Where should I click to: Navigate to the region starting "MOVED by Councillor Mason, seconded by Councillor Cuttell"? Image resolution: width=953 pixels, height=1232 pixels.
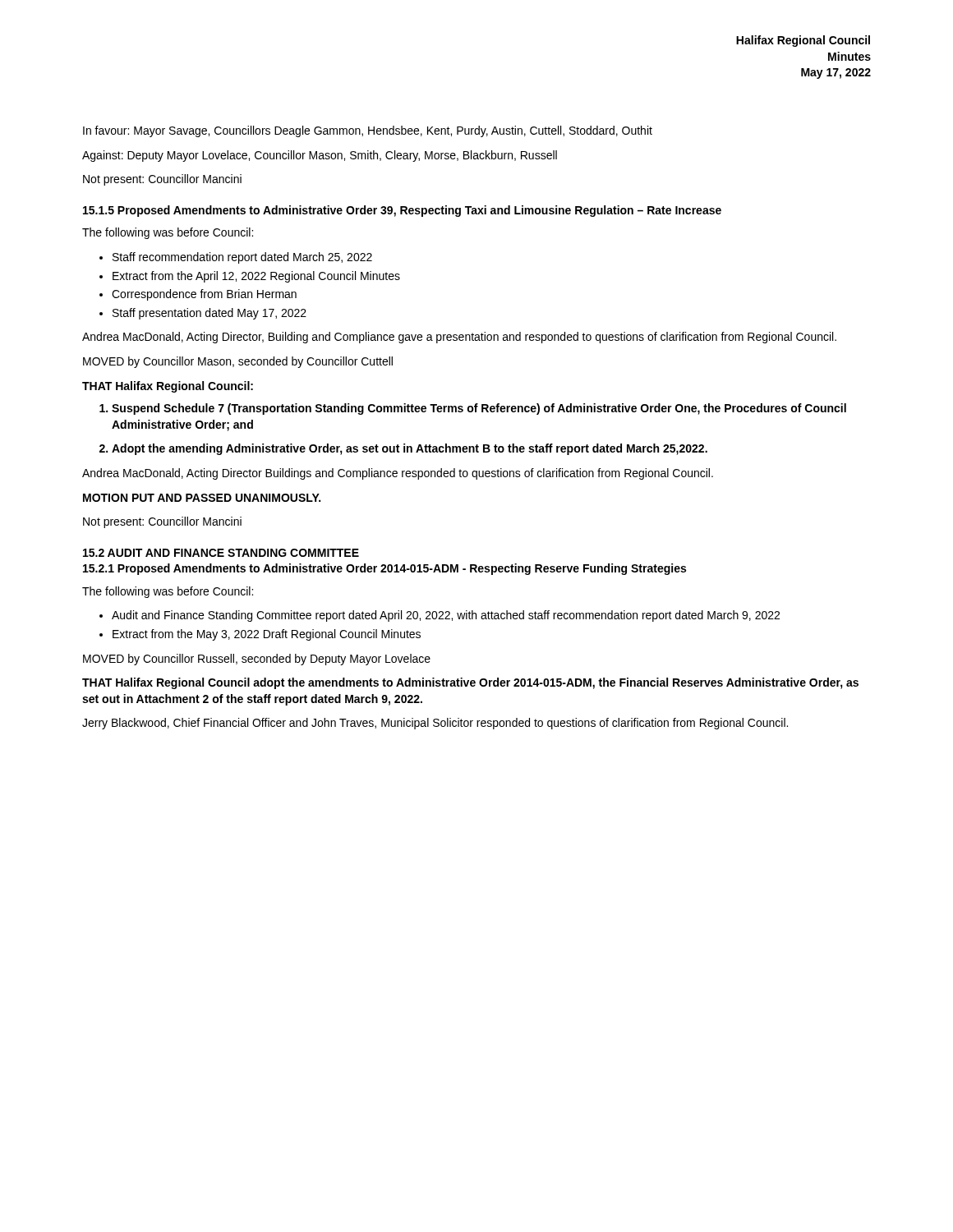(x=238, y=362)
